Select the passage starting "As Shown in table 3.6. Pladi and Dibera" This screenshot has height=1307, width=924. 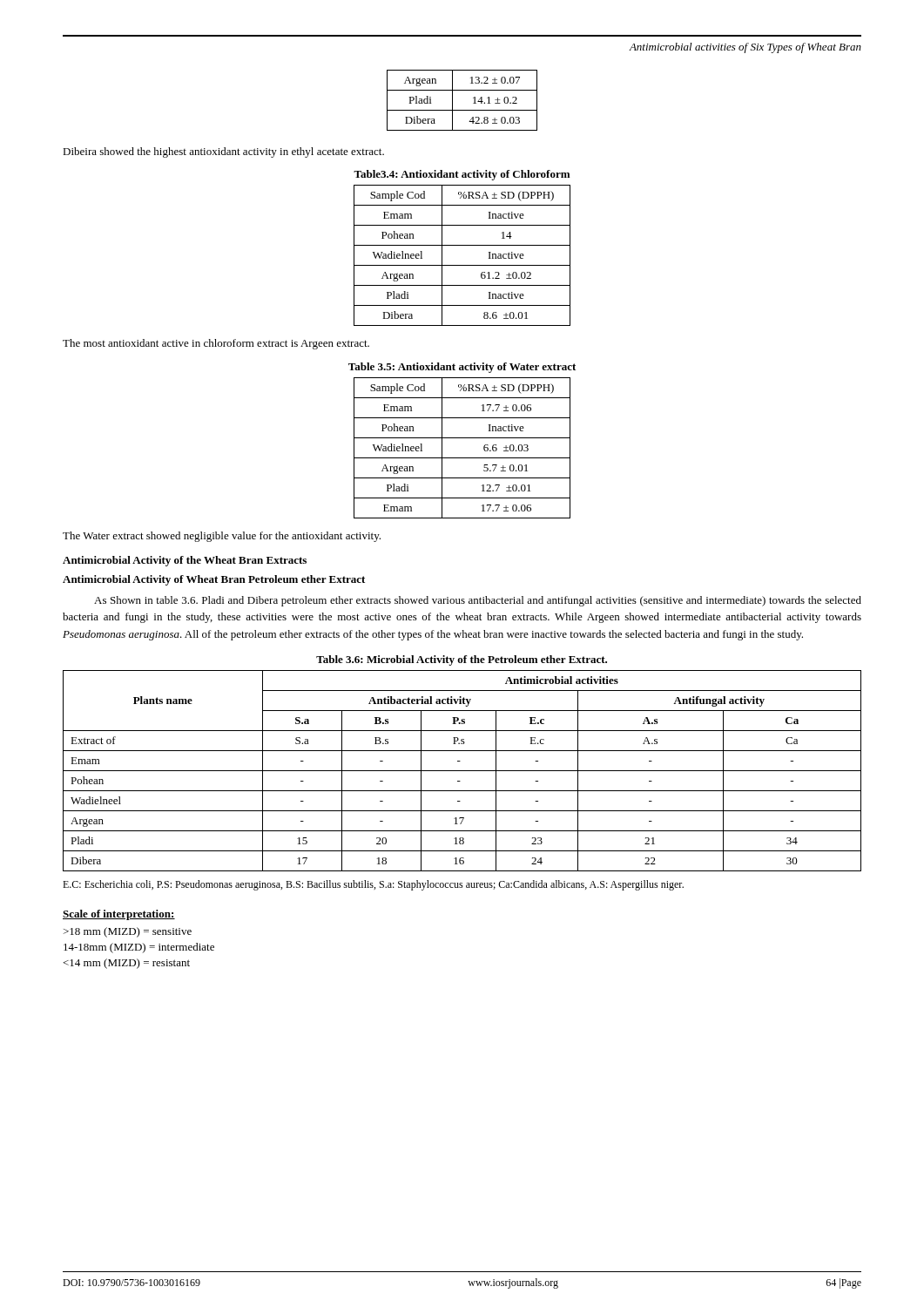tap(462, 617)
